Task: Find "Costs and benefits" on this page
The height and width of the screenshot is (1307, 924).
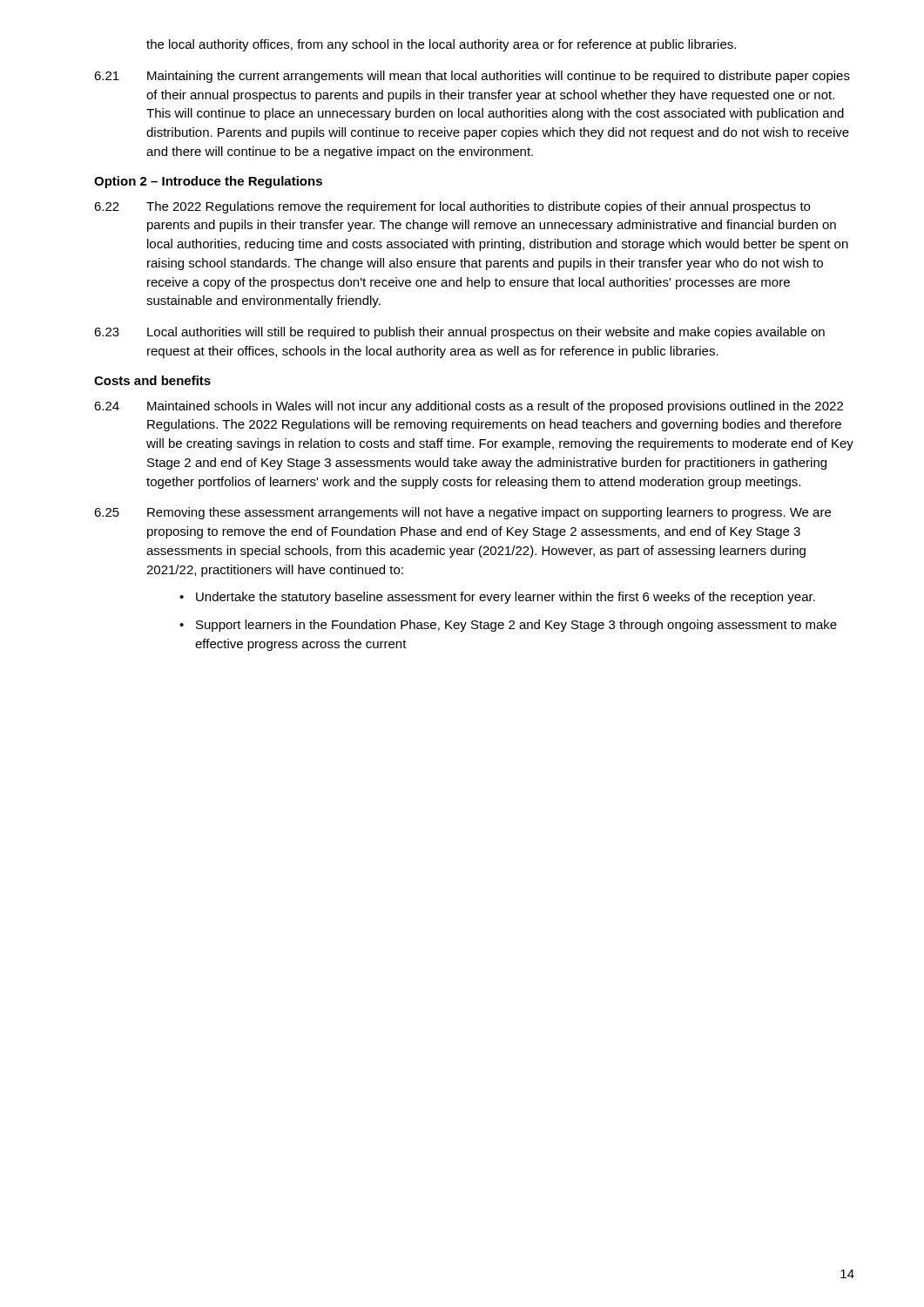Action: [x=153, y=380]
